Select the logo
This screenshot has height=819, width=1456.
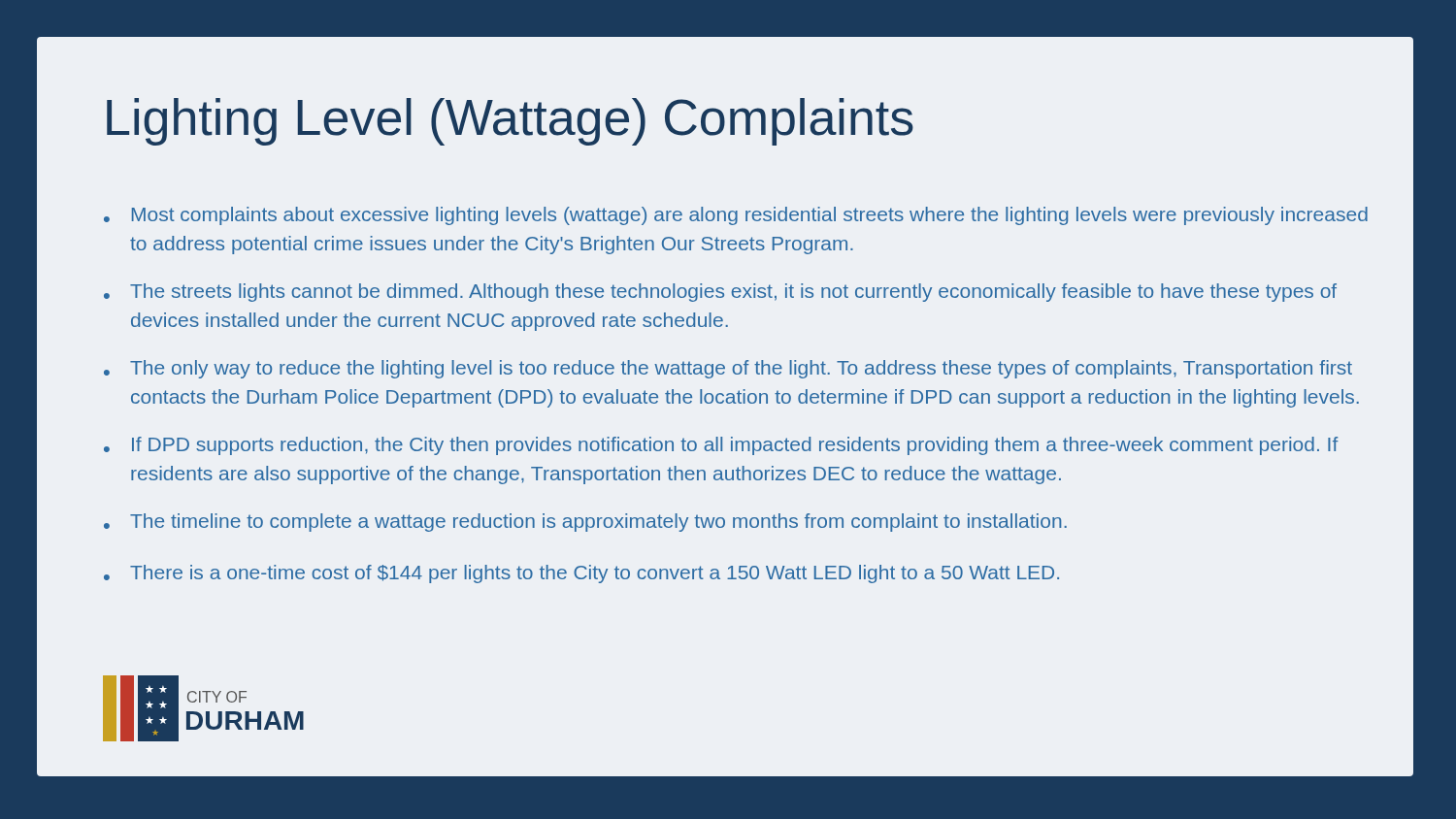click(x=205, y=708)
